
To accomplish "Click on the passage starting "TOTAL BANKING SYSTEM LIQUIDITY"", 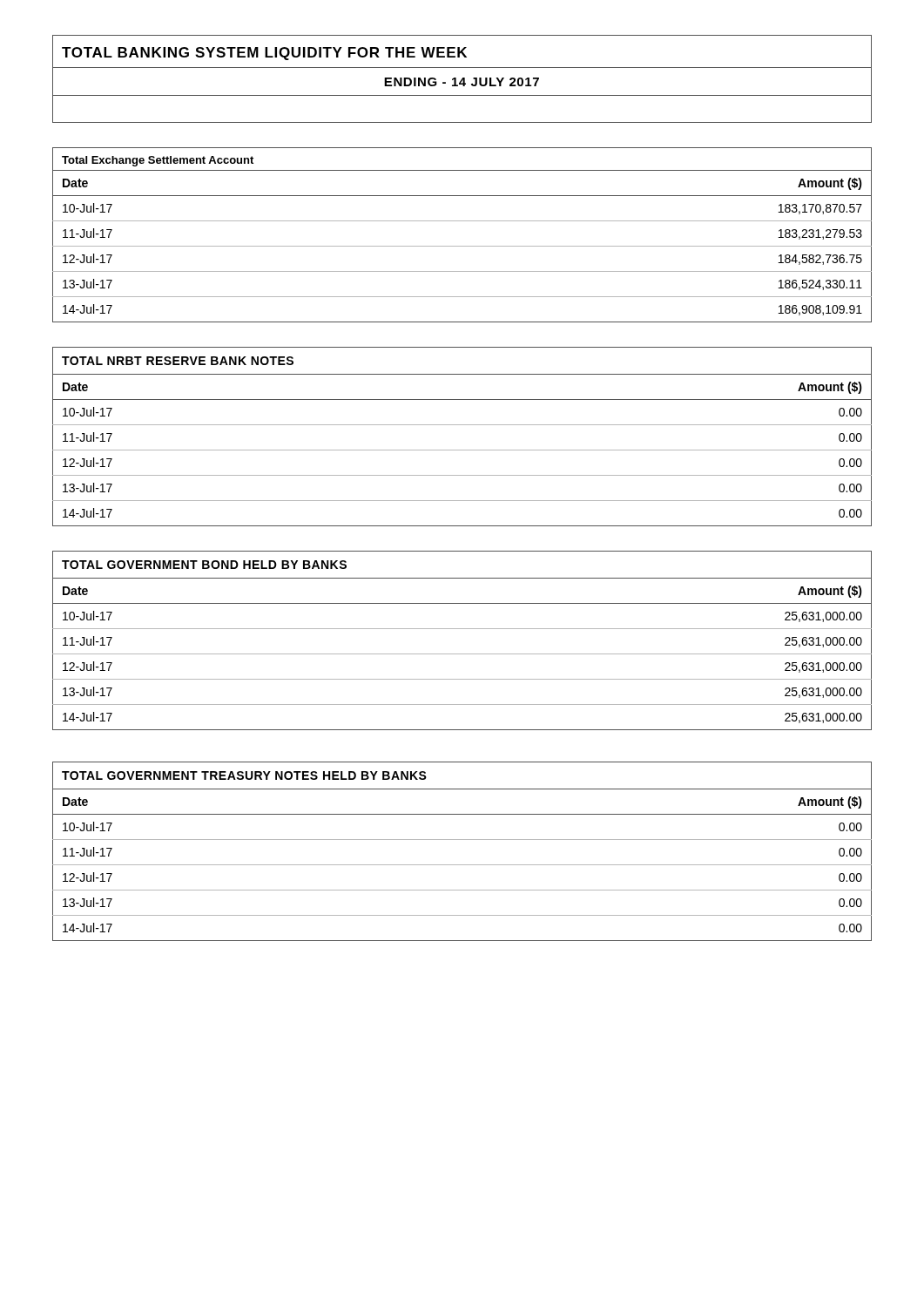I will click(462, 79).
